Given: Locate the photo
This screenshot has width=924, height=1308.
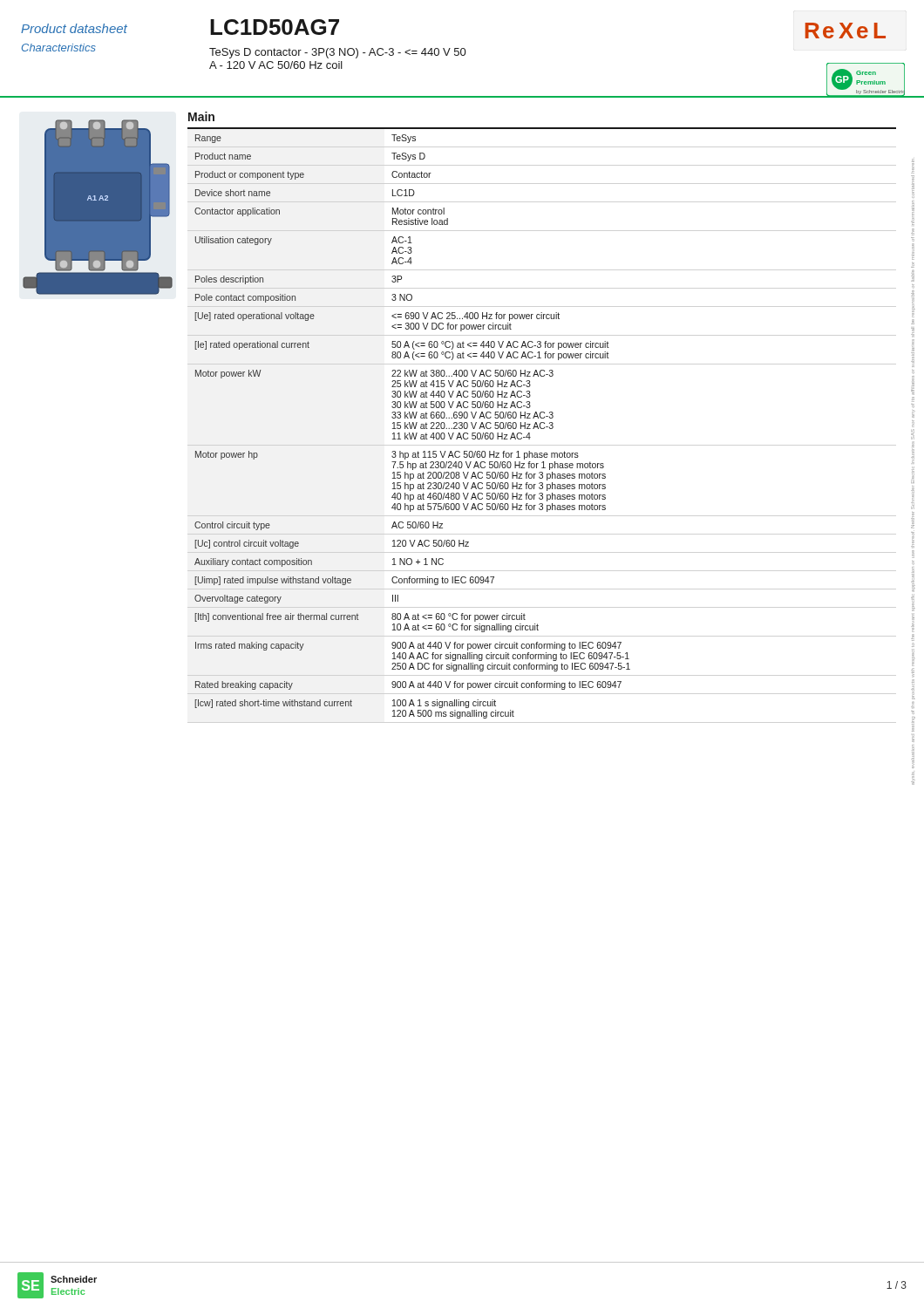Looking at the screenshot, I should [x=98, y=205].
